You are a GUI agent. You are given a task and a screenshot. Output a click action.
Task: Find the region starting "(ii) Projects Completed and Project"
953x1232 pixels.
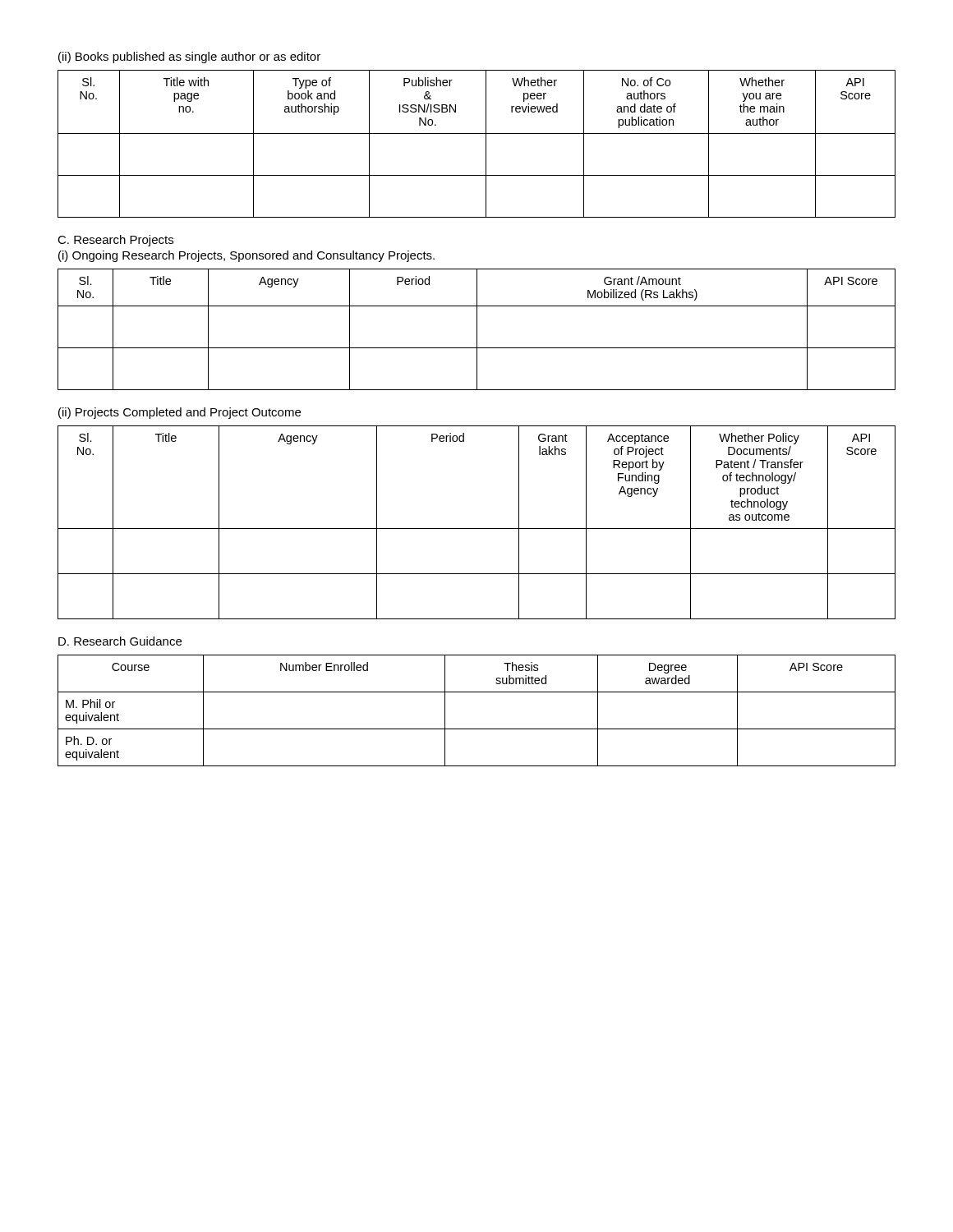pyautogui.click(x=179, y=412)
